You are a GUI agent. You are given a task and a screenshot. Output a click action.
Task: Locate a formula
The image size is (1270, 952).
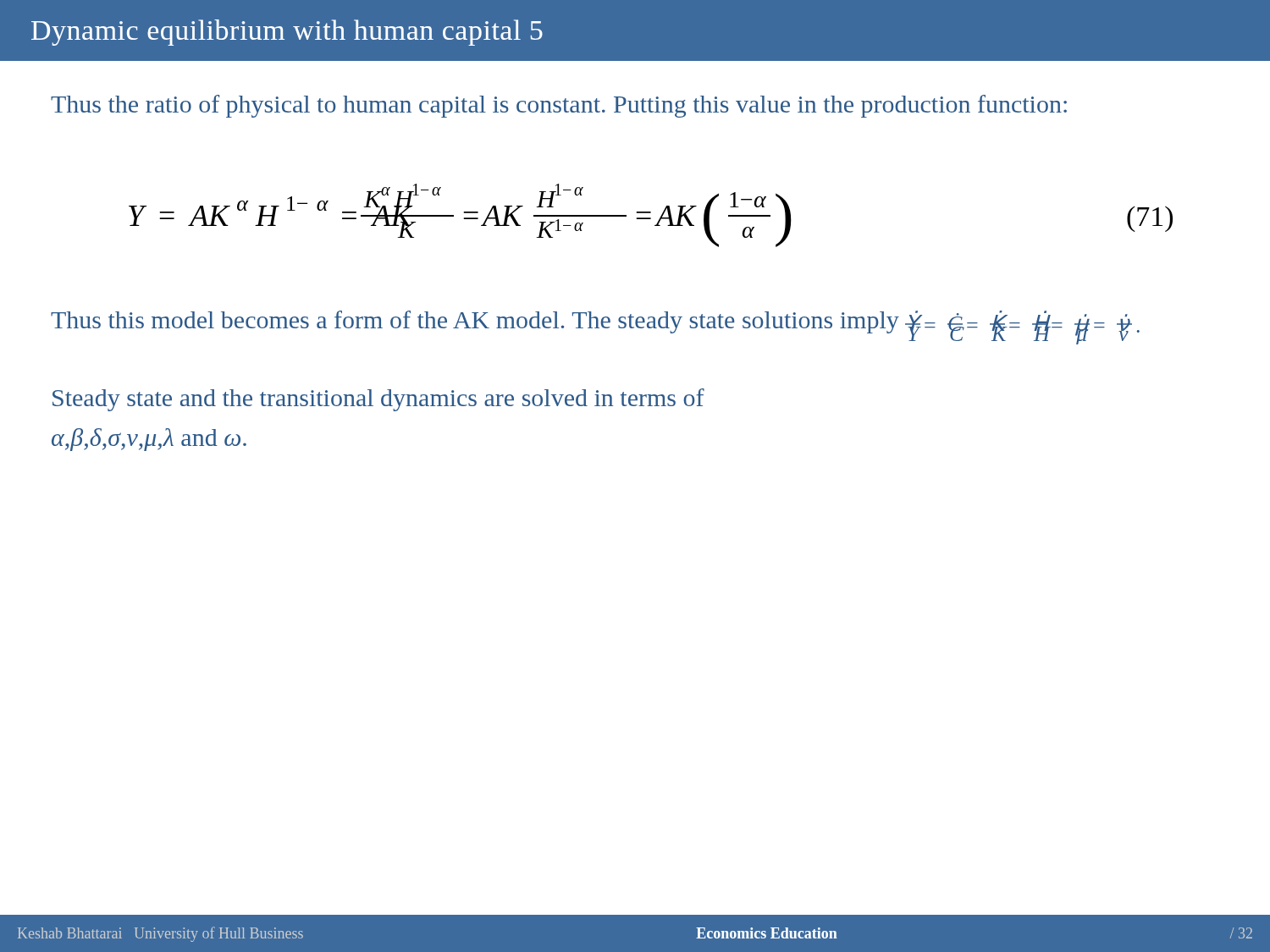(650, 212)
